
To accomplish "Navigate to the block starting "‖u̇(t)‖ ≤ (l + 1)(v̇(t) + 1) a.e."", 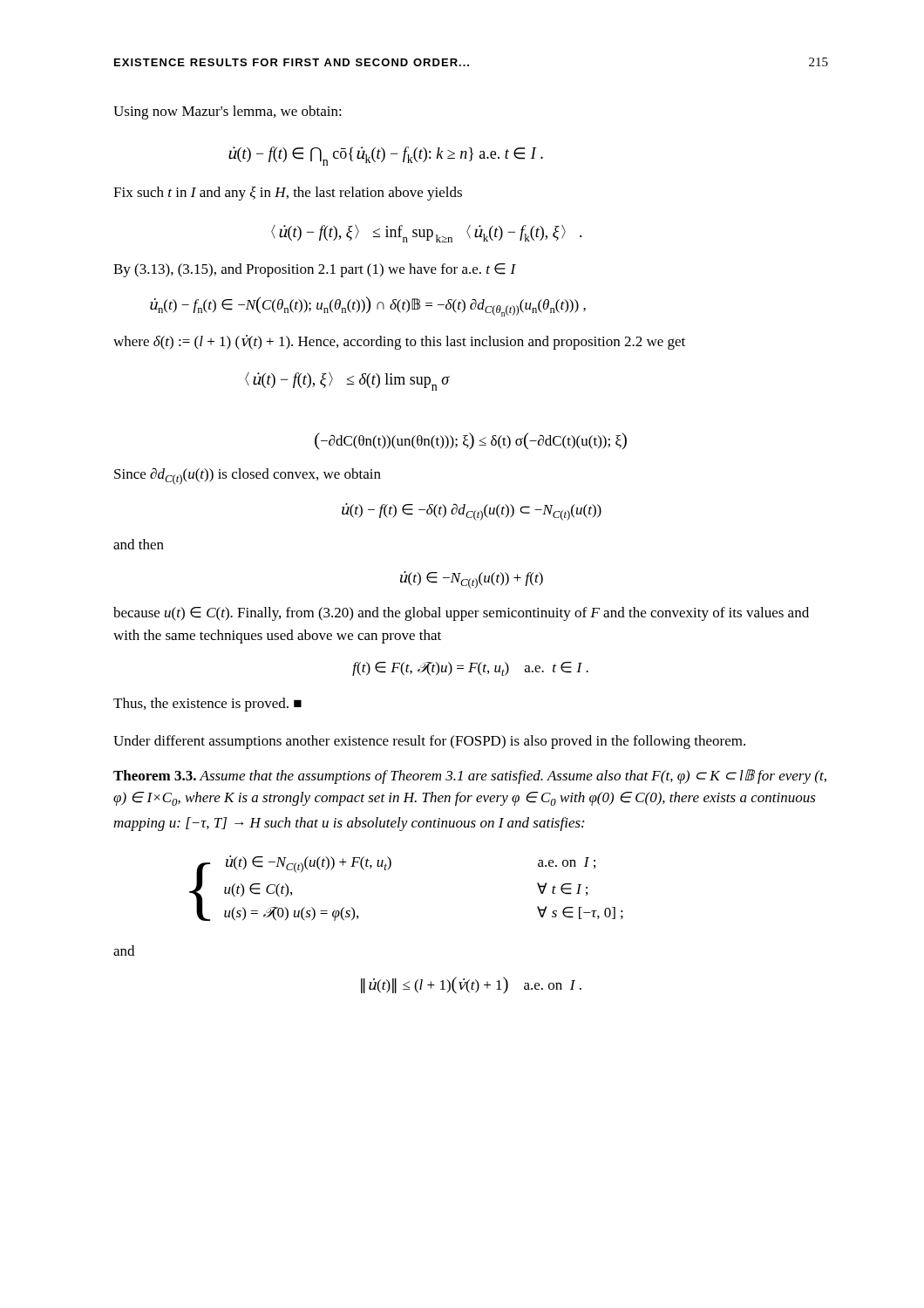I will coord(471,984).
